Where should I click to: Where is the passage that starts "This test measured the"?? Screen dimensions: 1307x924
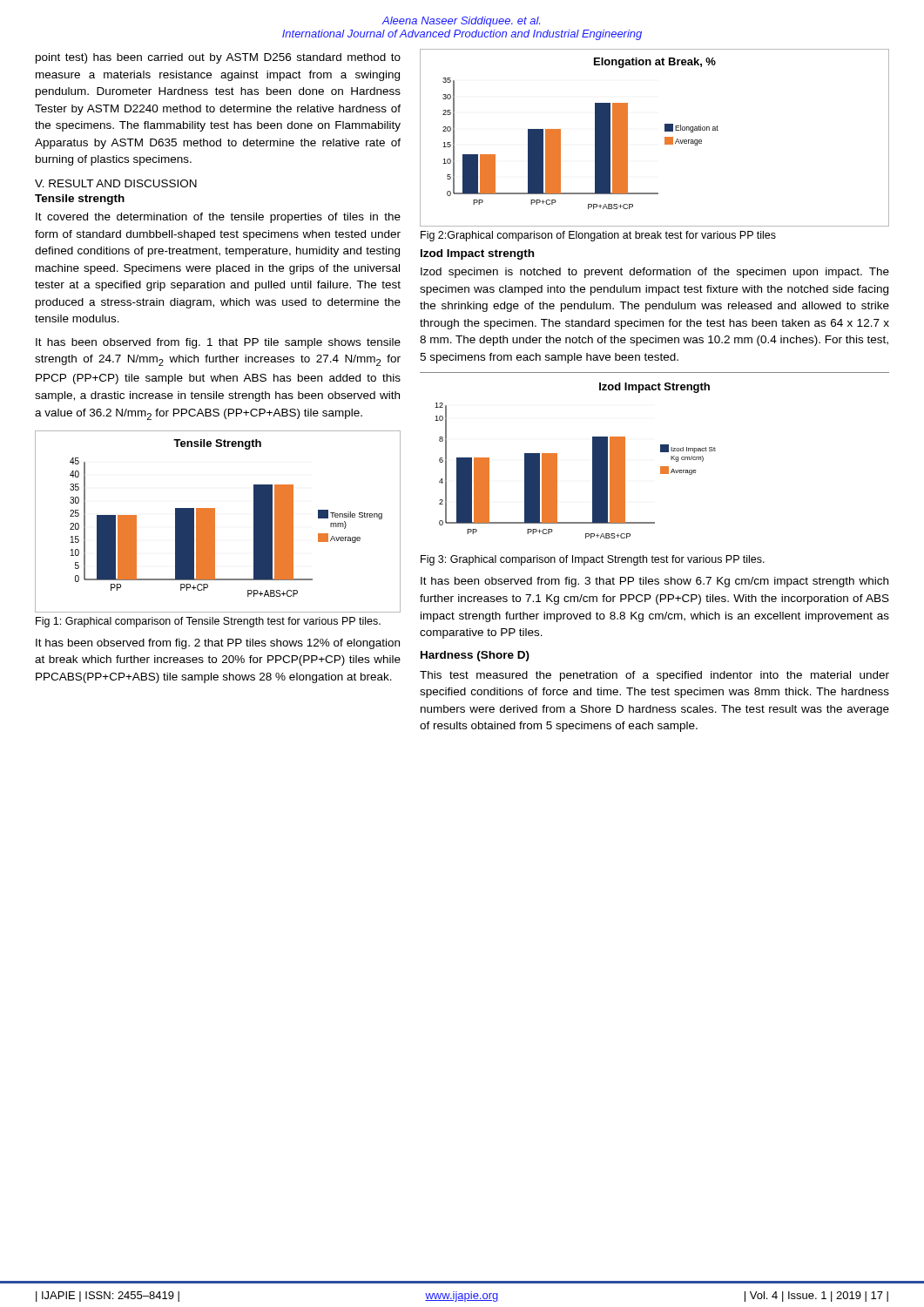[x=654, y=700]
